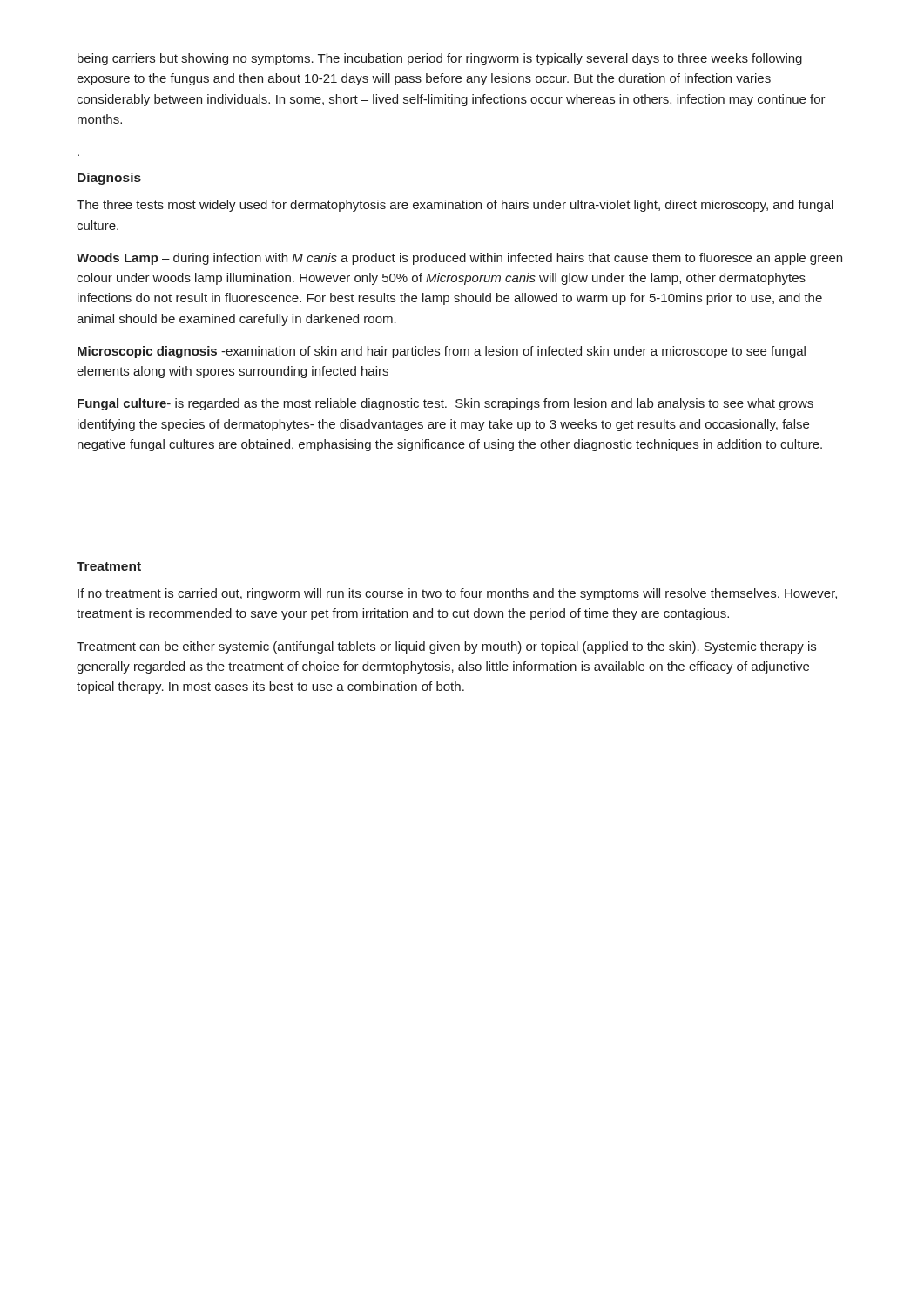Screen dimensions: 1307x924
Task: Locate the text block that says "Woods Lamp – during infection with"
Action: pyautogui.click(x=460, y=288)
